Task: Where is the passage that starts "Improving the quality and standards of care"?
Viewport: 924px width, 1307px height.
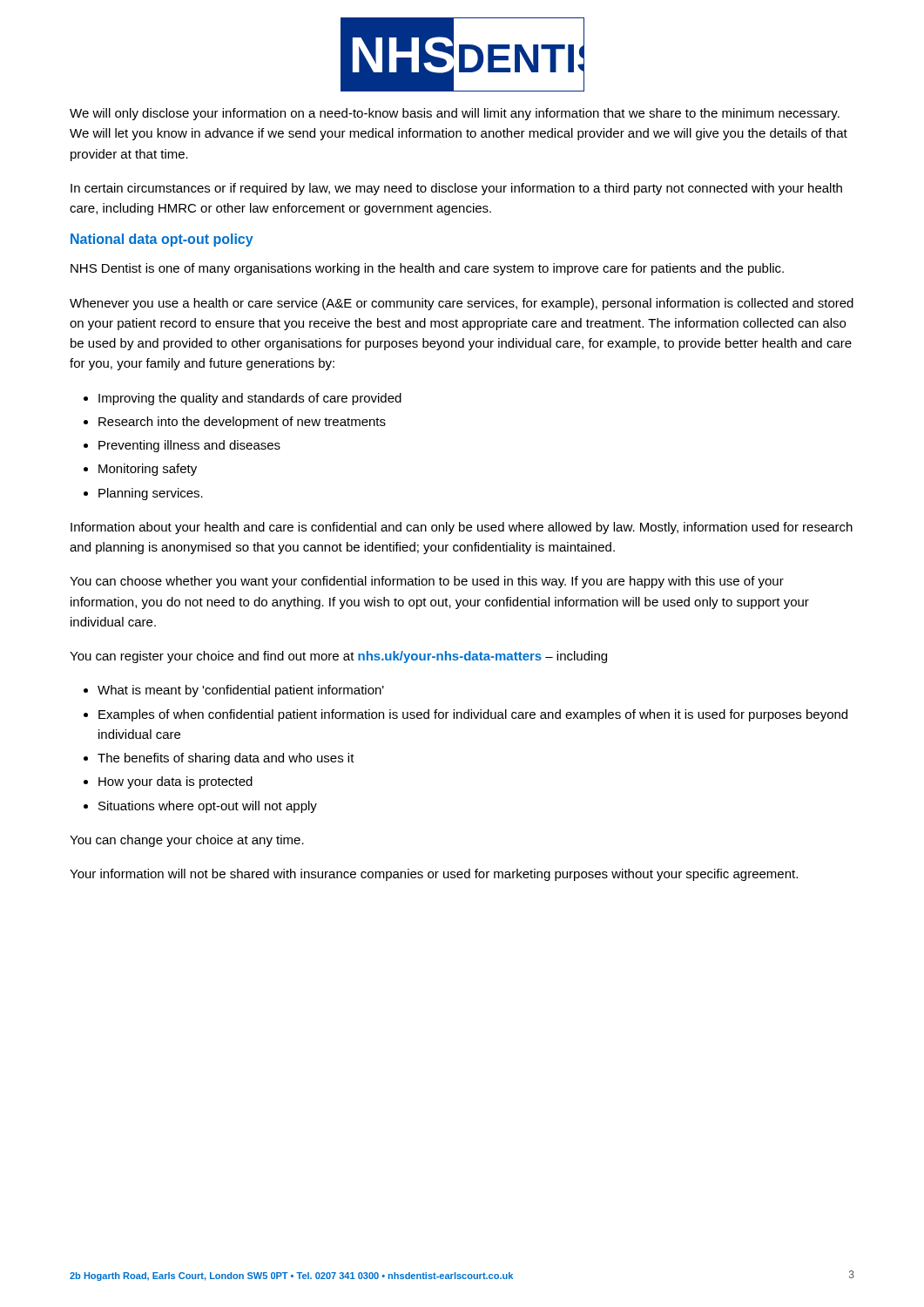Action: coord(250,397)
